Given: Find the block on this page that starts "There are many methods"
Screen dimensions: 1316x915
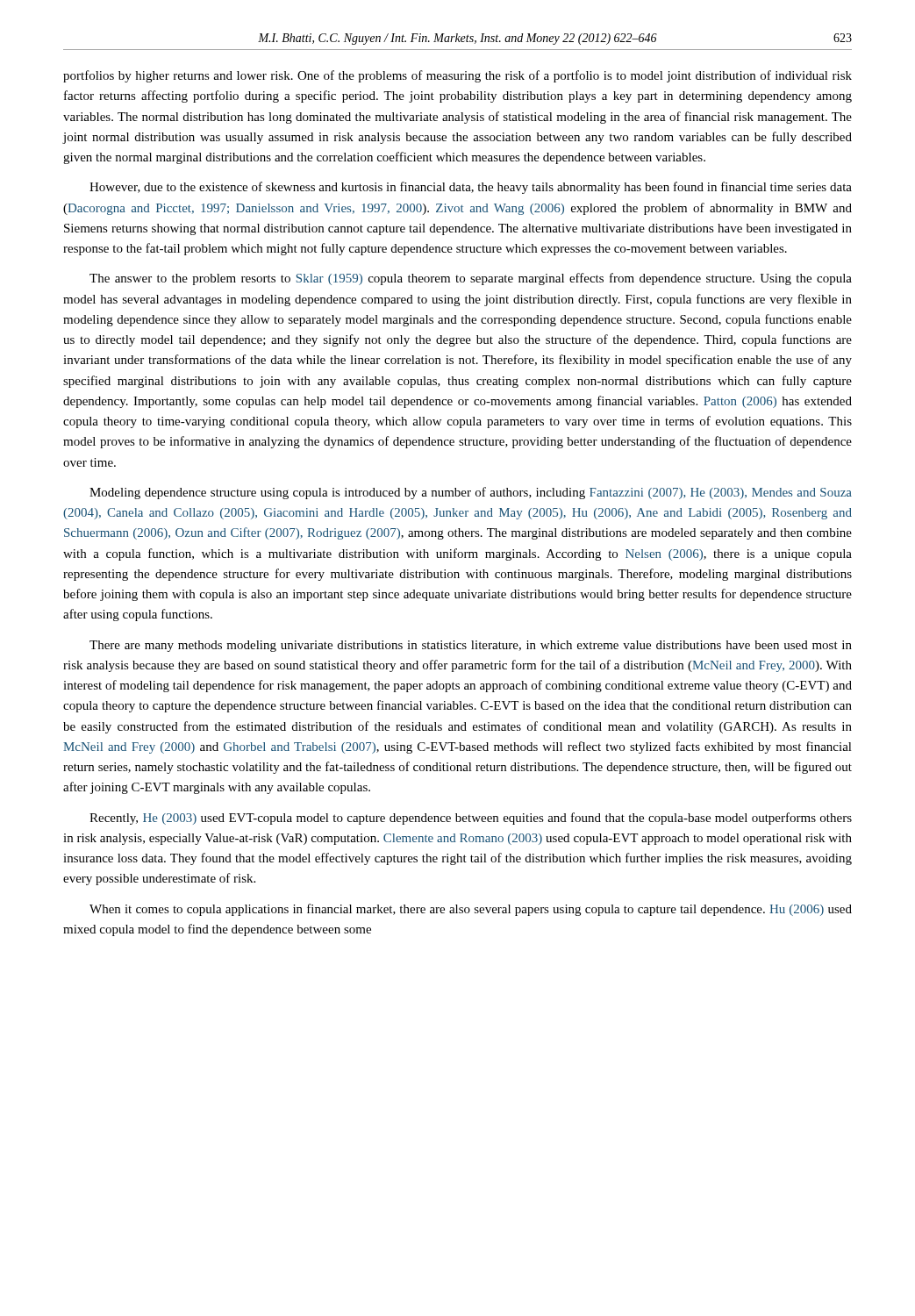Looking at the screenshot, I should pos(458,716).
